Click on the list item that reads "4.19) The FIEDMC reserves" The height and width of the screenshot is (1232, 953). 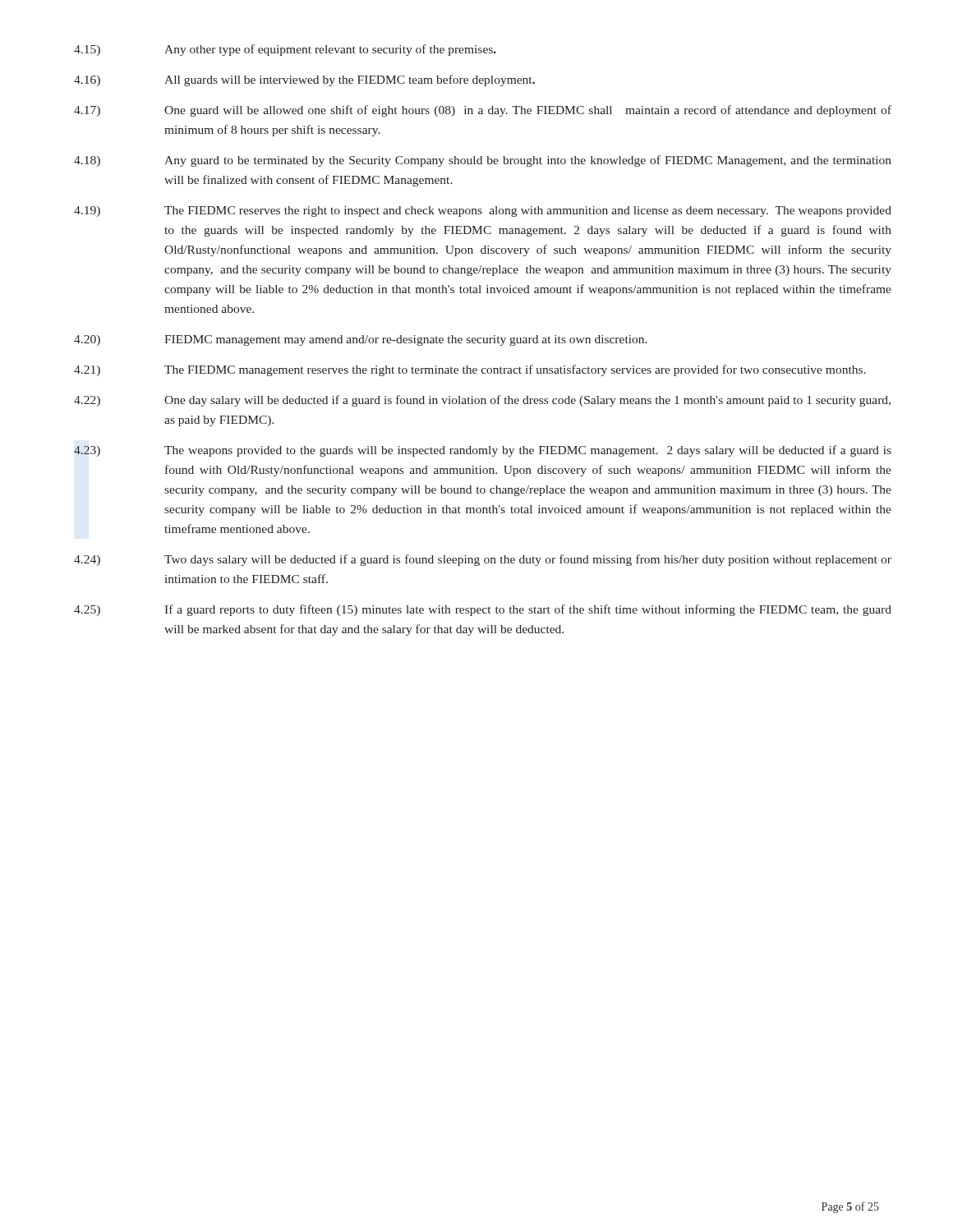(x=483, y=260)
